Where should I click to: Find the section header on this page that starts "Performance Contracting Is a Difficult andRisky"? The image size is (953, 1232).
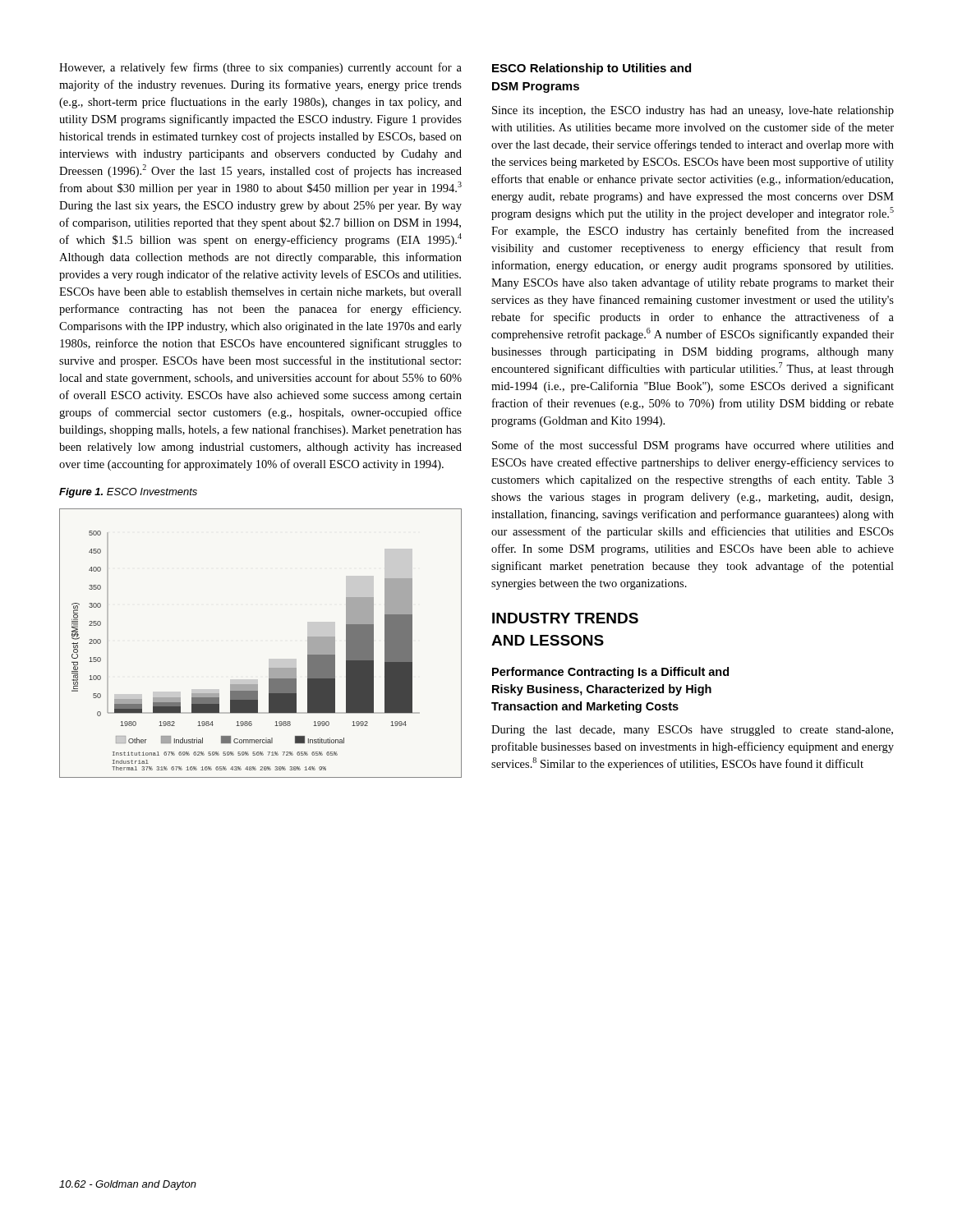click(693, 690)
